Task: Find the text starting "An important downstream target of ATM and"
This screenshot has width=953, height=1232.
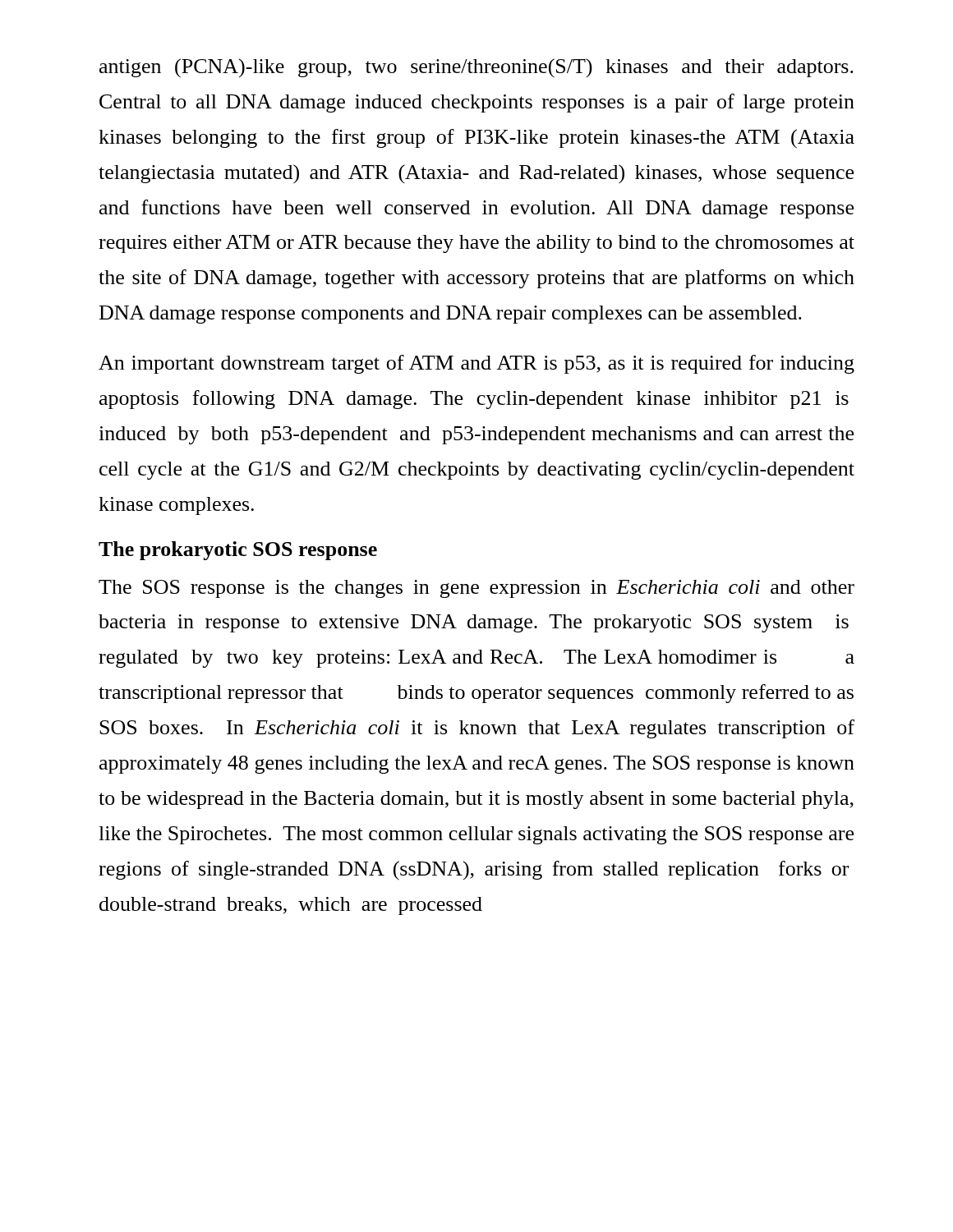Action: tap(476, 433)
